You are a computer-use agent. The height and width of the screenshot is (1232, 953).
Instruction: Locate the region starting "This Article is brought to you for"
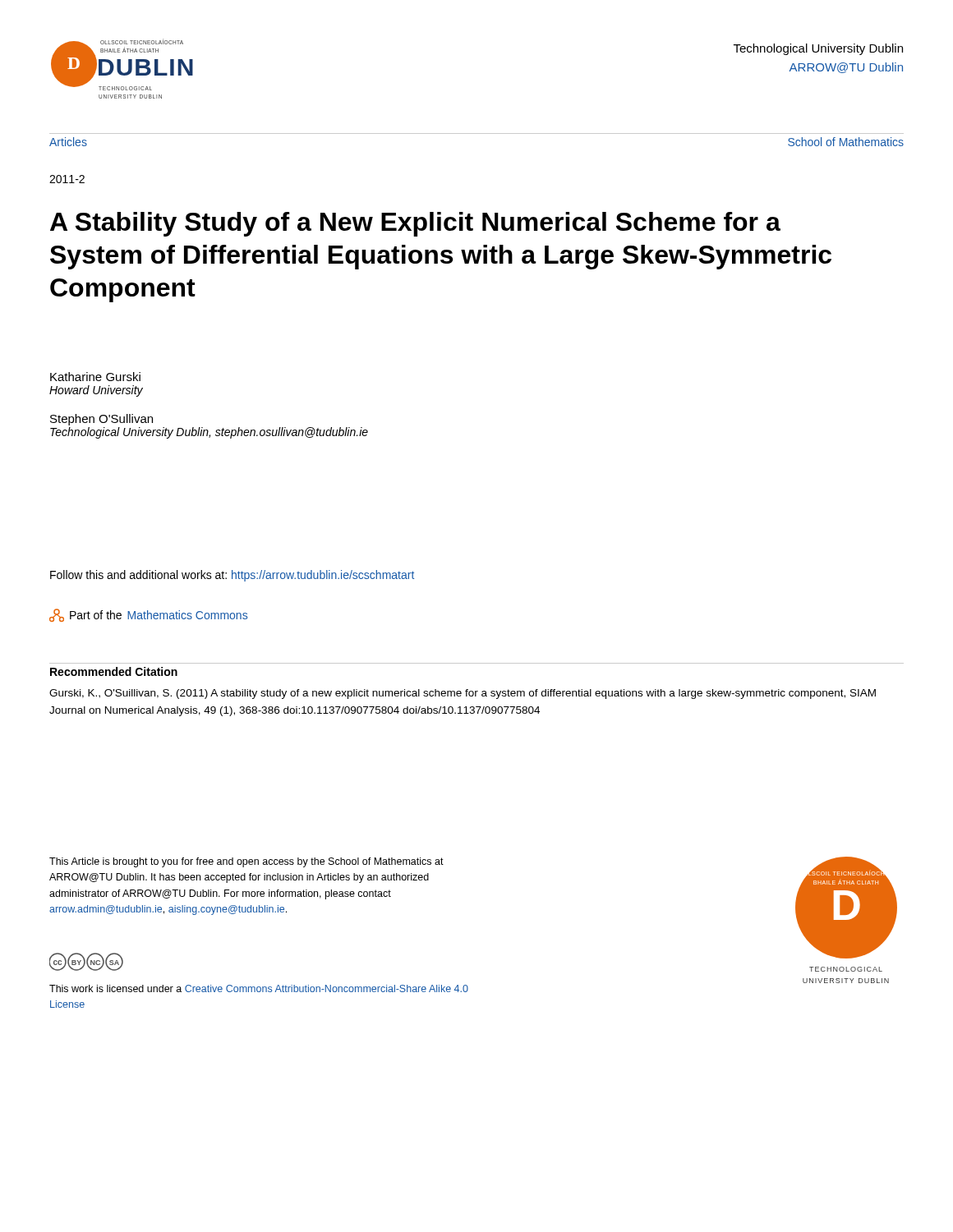pos(246,886)
